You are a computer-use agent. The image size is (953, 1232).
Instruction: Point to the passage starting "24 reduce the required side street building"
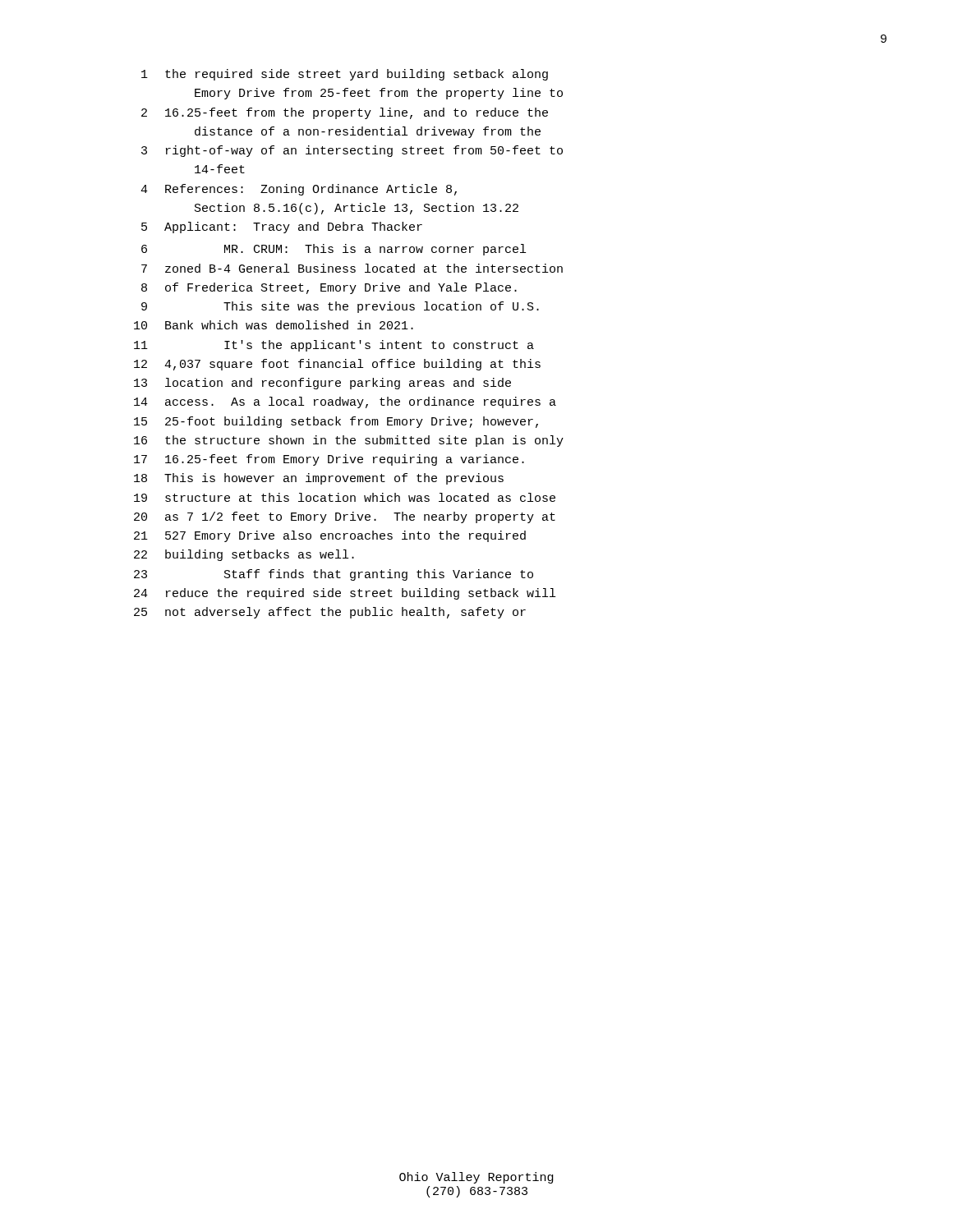[493, 594]
